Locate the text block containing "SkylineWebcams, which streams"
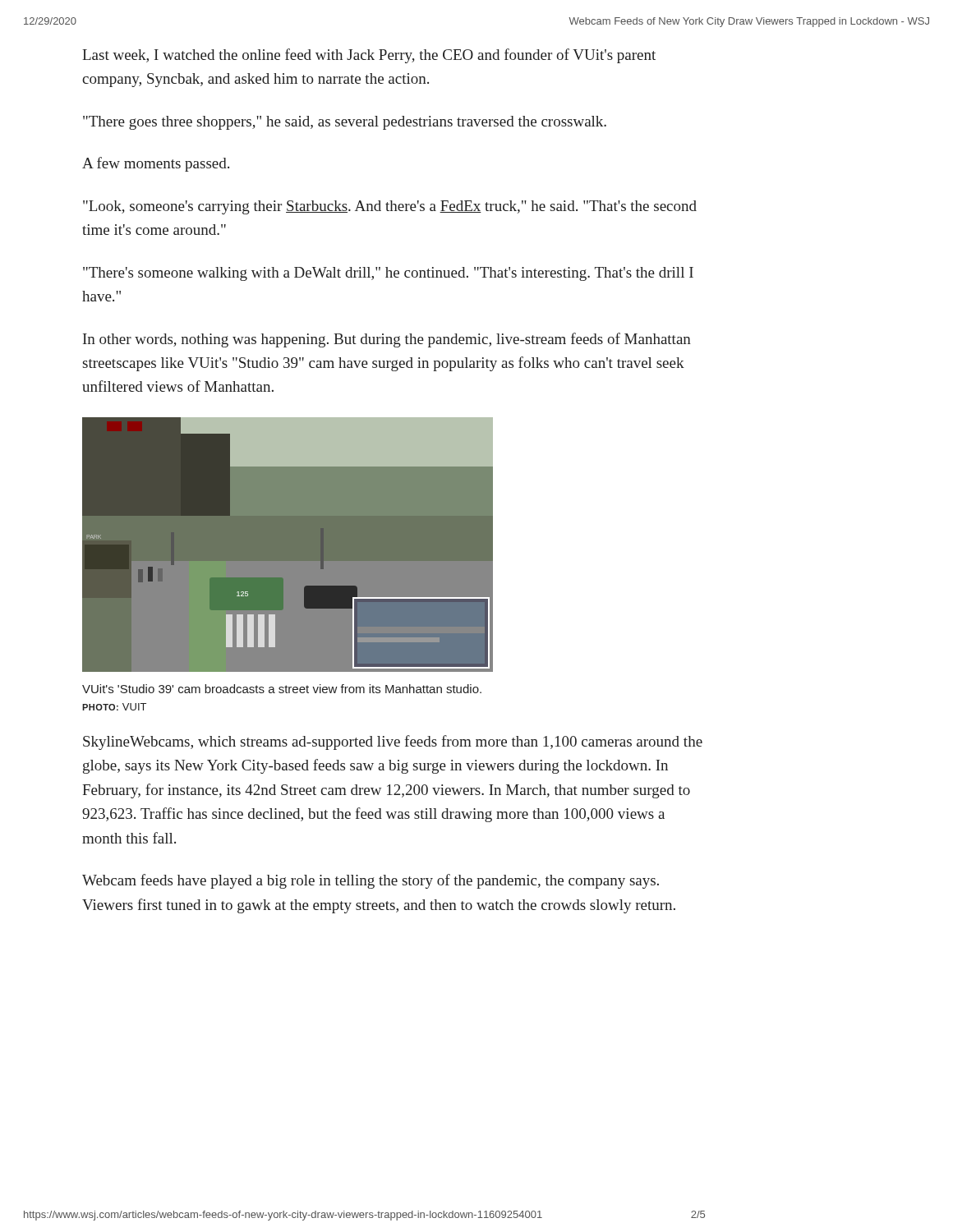 coord(394,790)
